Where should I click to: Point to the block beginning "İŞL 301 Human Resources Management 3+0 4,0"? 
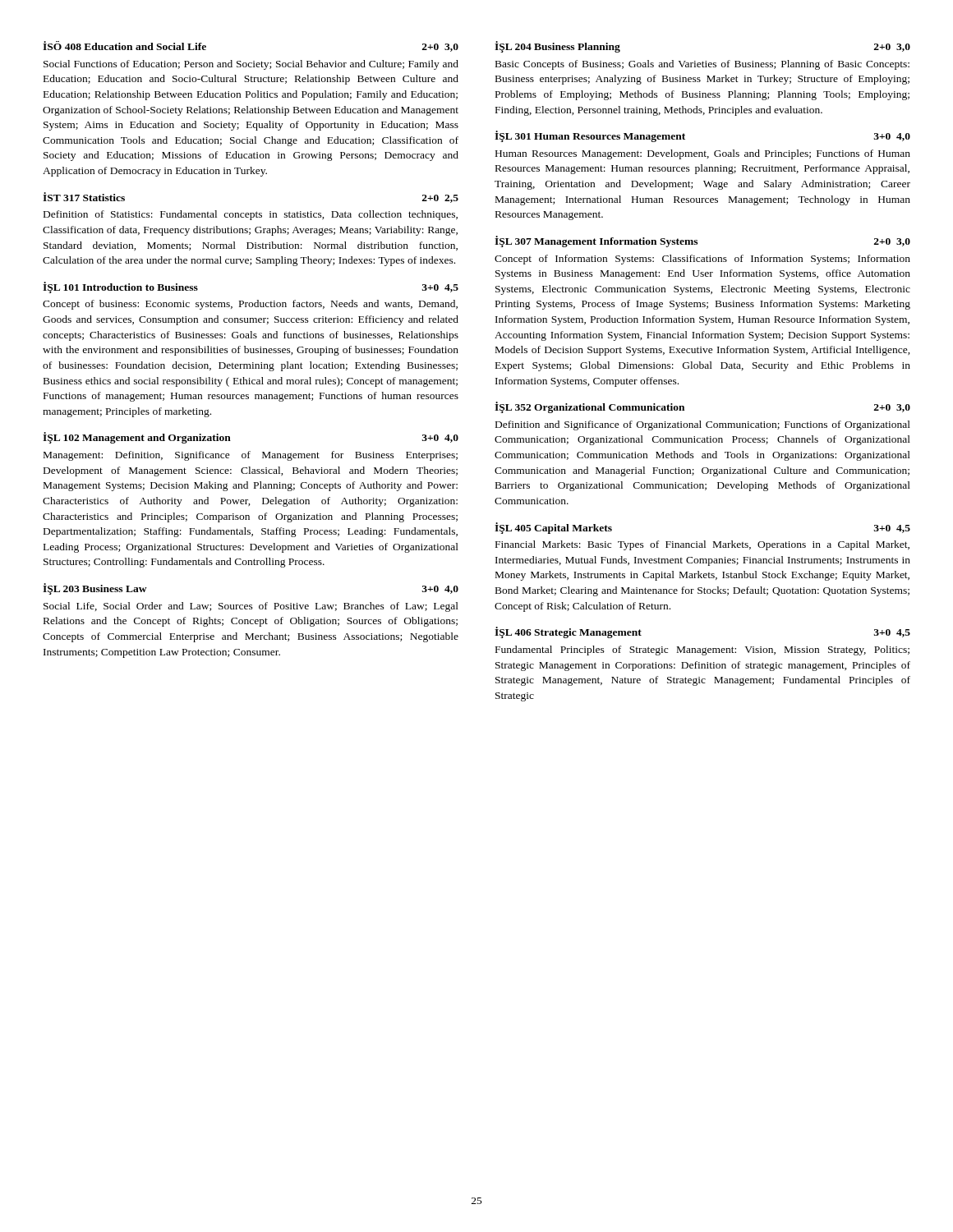coord(702,176)
